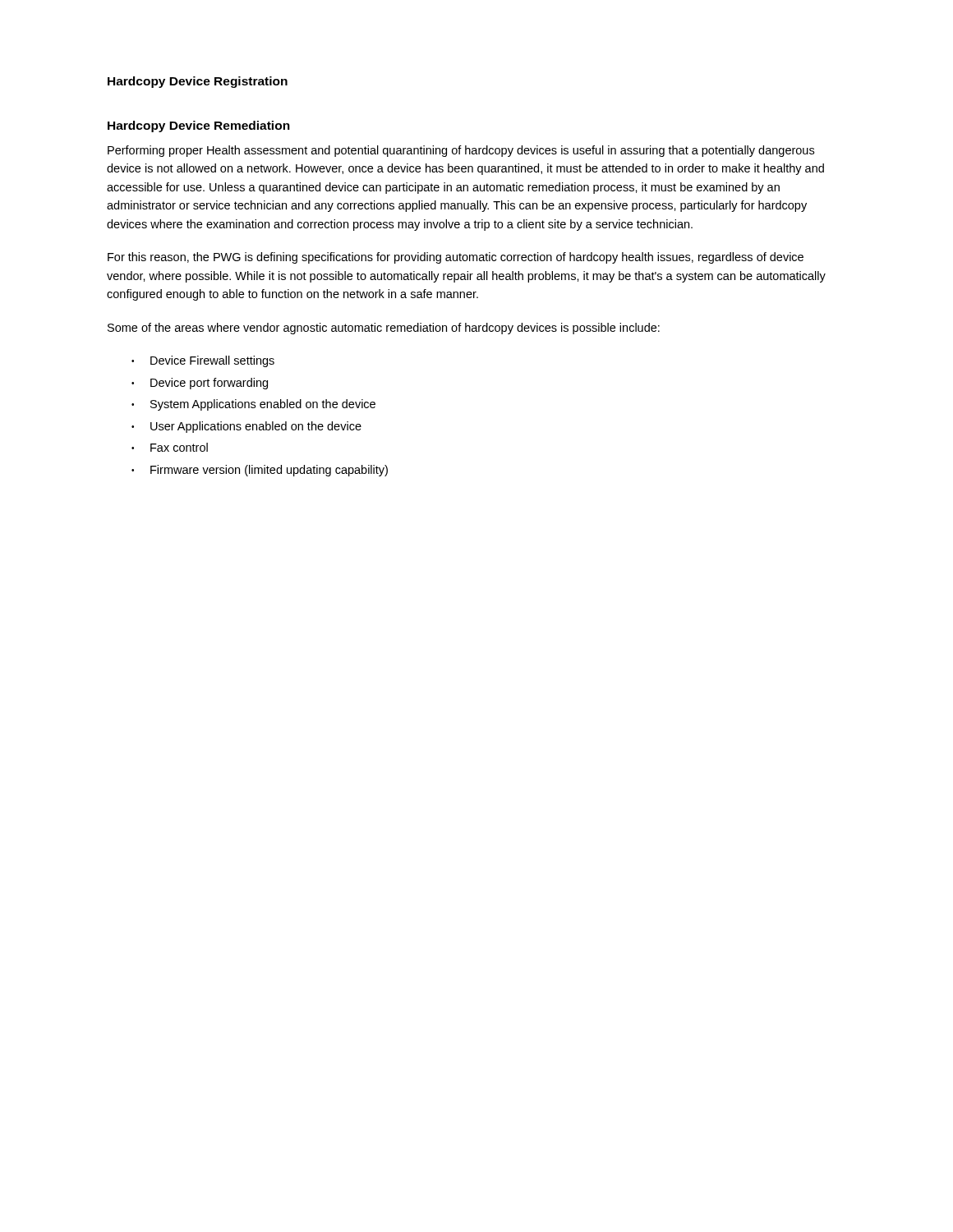Screen dimensions: 1232x953
Task: Locate the text "•User Applications enabled on the device"
Action: click(246, 426)
